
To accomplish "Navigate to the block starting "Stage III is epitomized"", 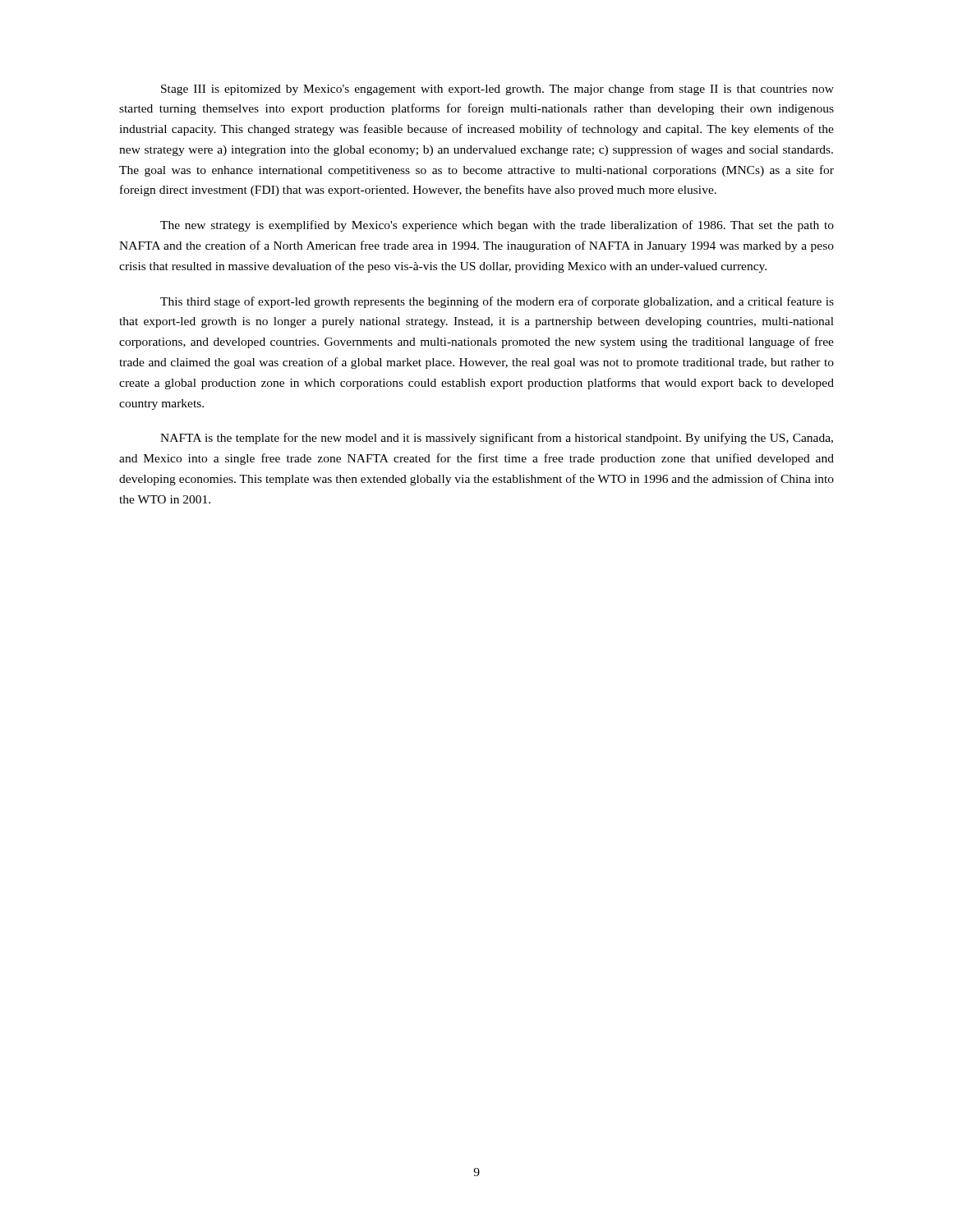I will (x=476, y=140).
